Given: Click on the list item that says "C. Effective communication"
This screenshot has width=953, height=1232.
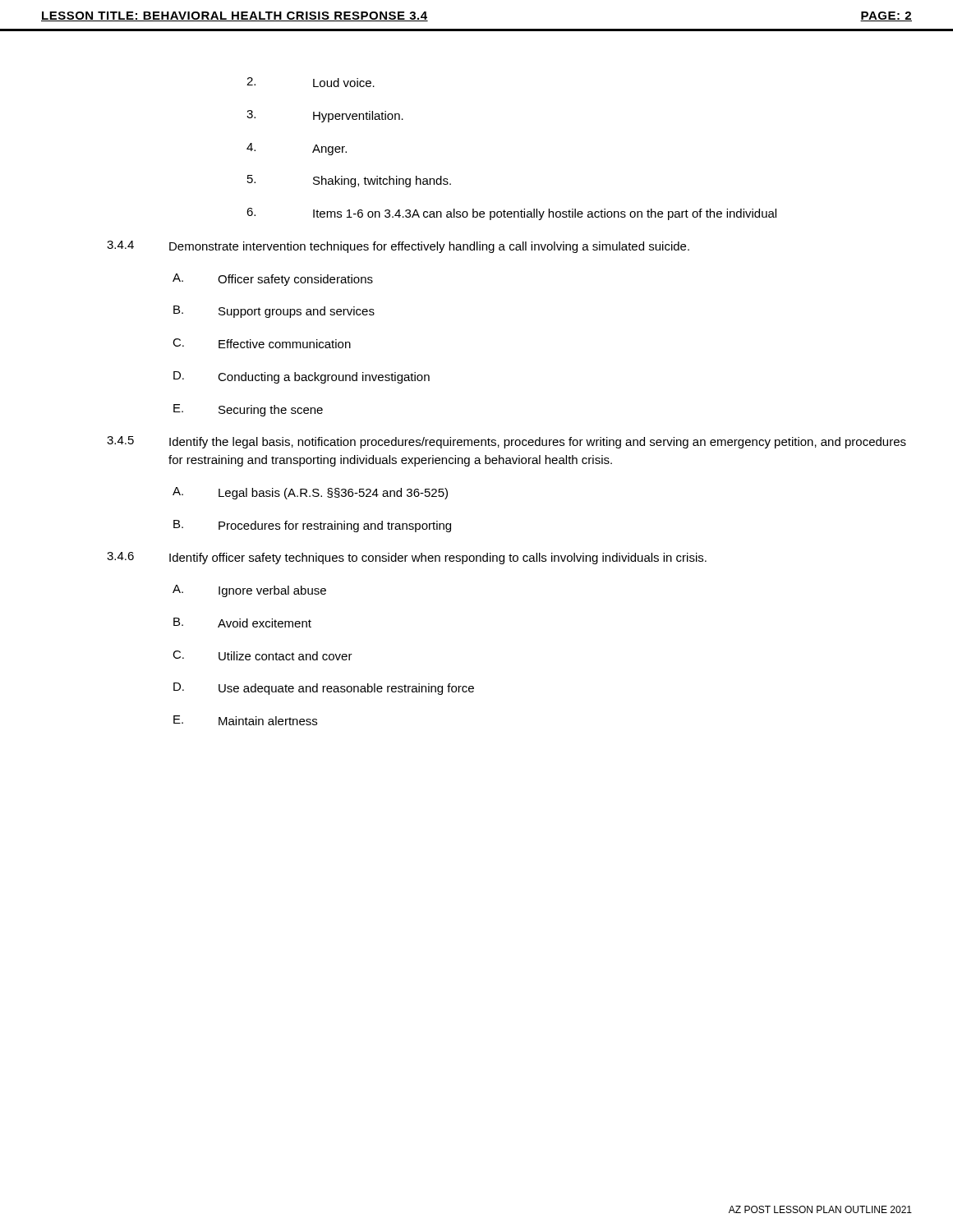Looking at the screenshot, I should tap(262, 343).
